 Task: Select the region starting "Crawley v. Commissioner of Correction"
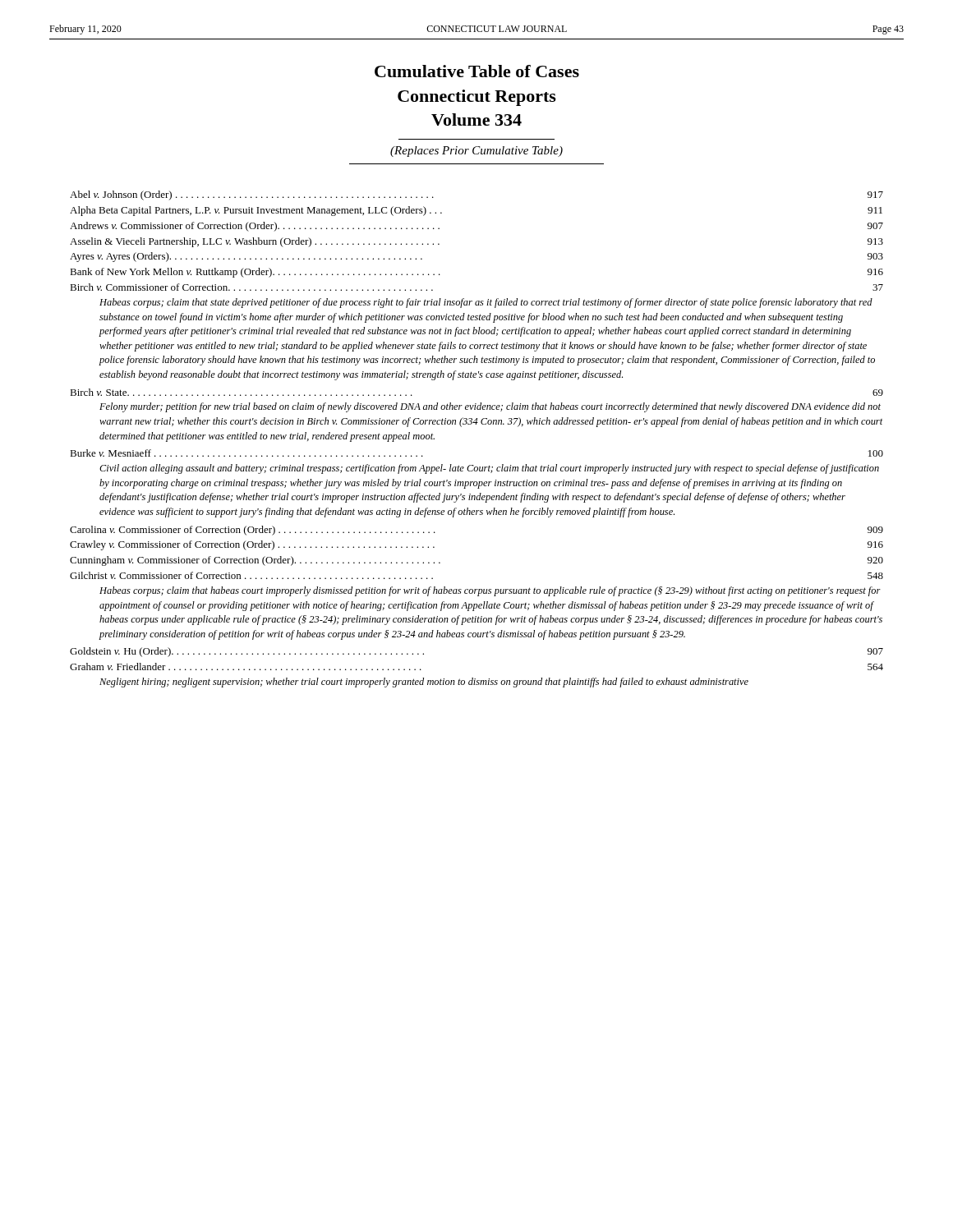tap(174, 545)
